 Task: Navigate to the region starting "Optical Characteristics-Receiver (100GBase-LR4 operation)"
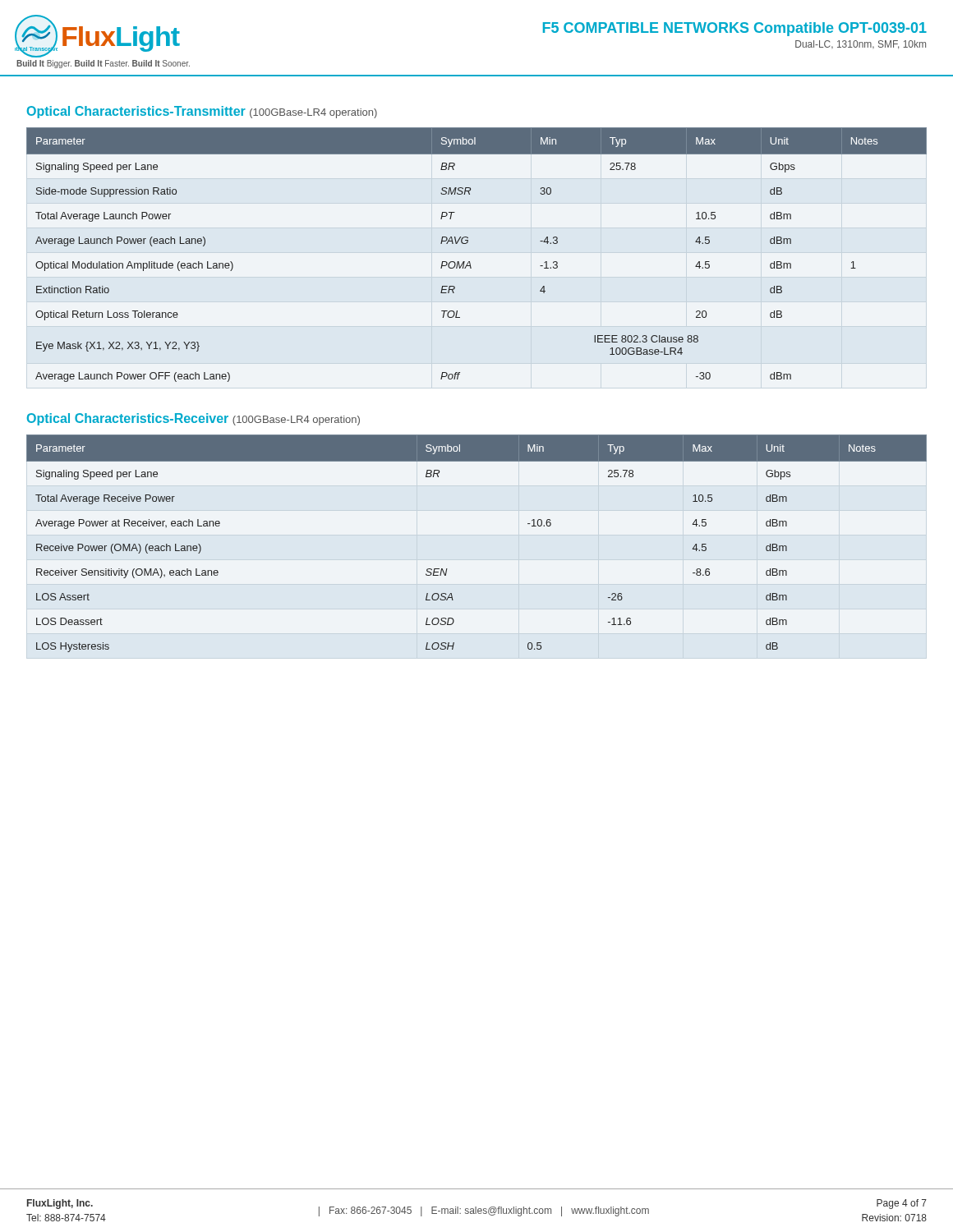193,418
